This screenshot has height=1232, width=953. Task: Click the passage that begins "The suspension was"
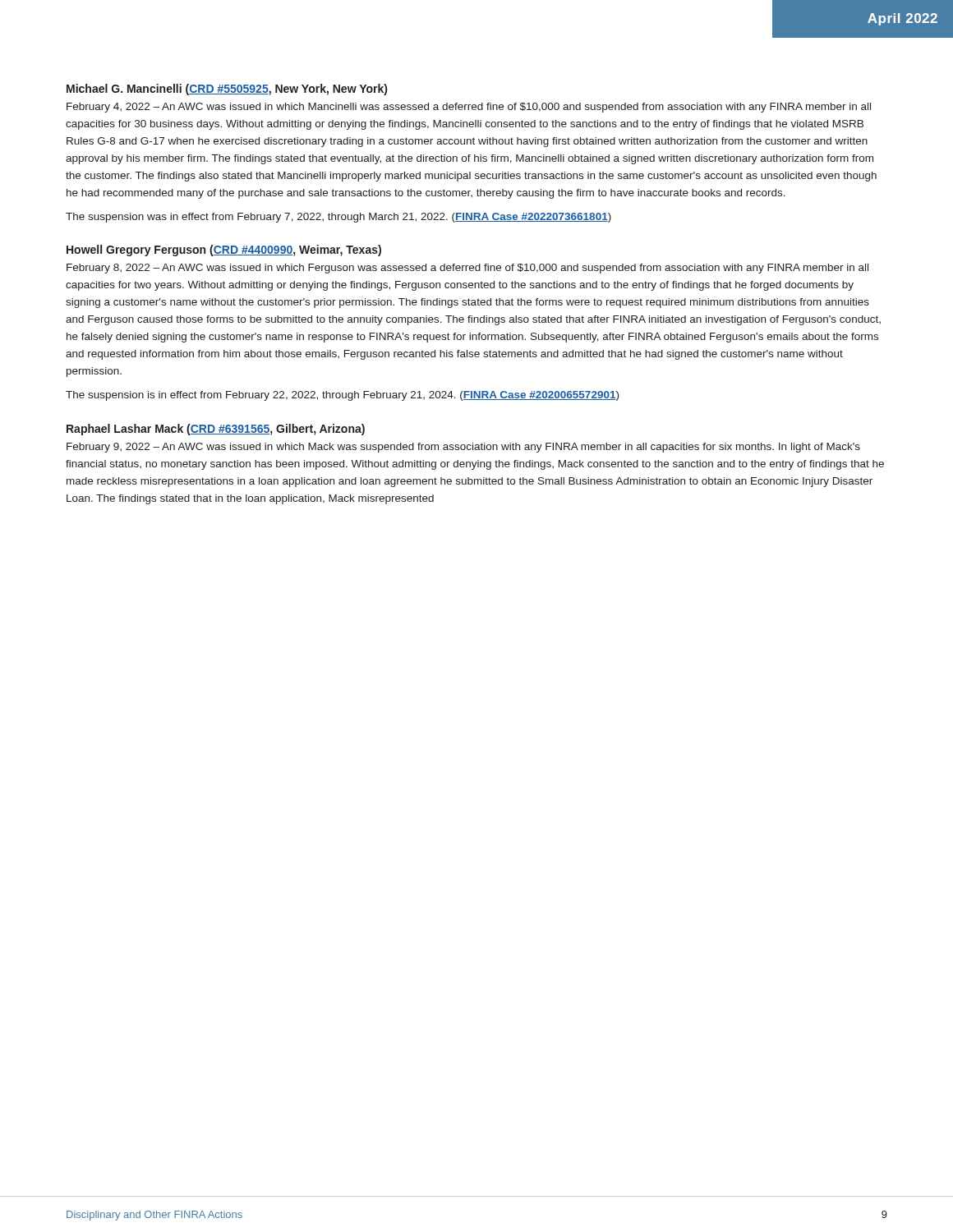tap(339, 216)
